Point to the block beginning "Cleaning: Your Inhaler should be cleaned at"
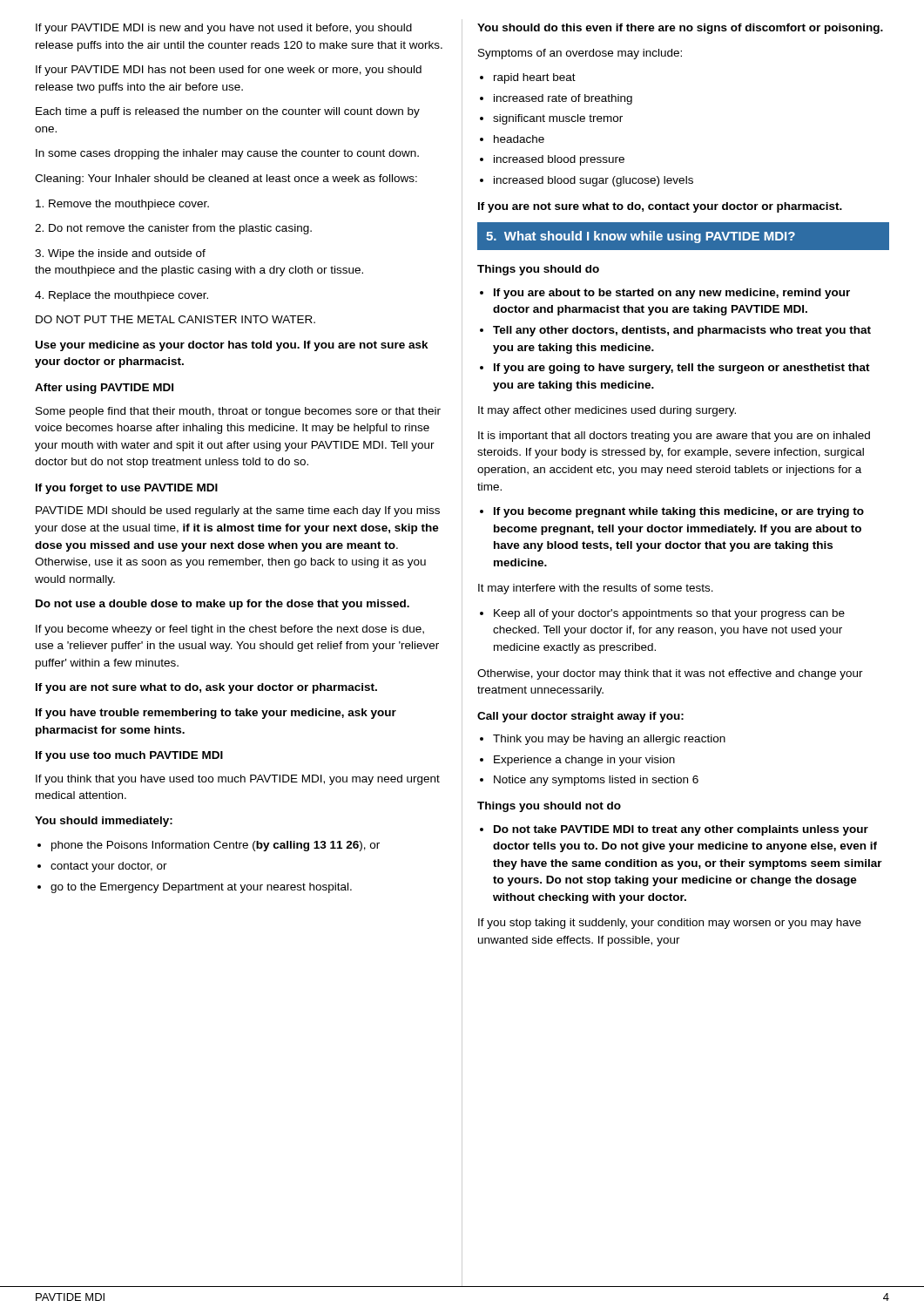Viewport: 924px width, 1307px height. 240,178
